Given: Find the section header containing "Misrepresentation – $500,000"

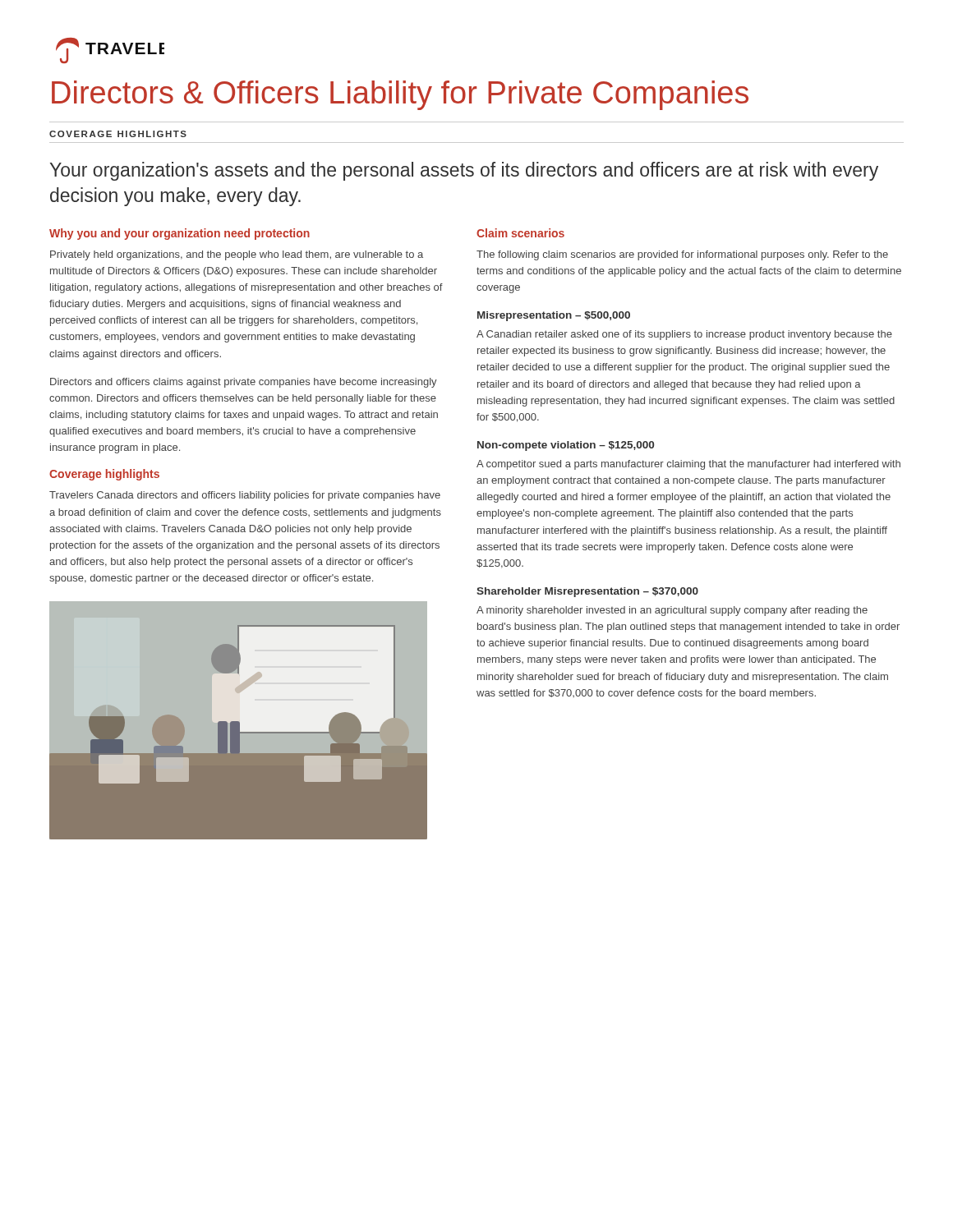Looking at the screenshot, I should coord(554,315).
